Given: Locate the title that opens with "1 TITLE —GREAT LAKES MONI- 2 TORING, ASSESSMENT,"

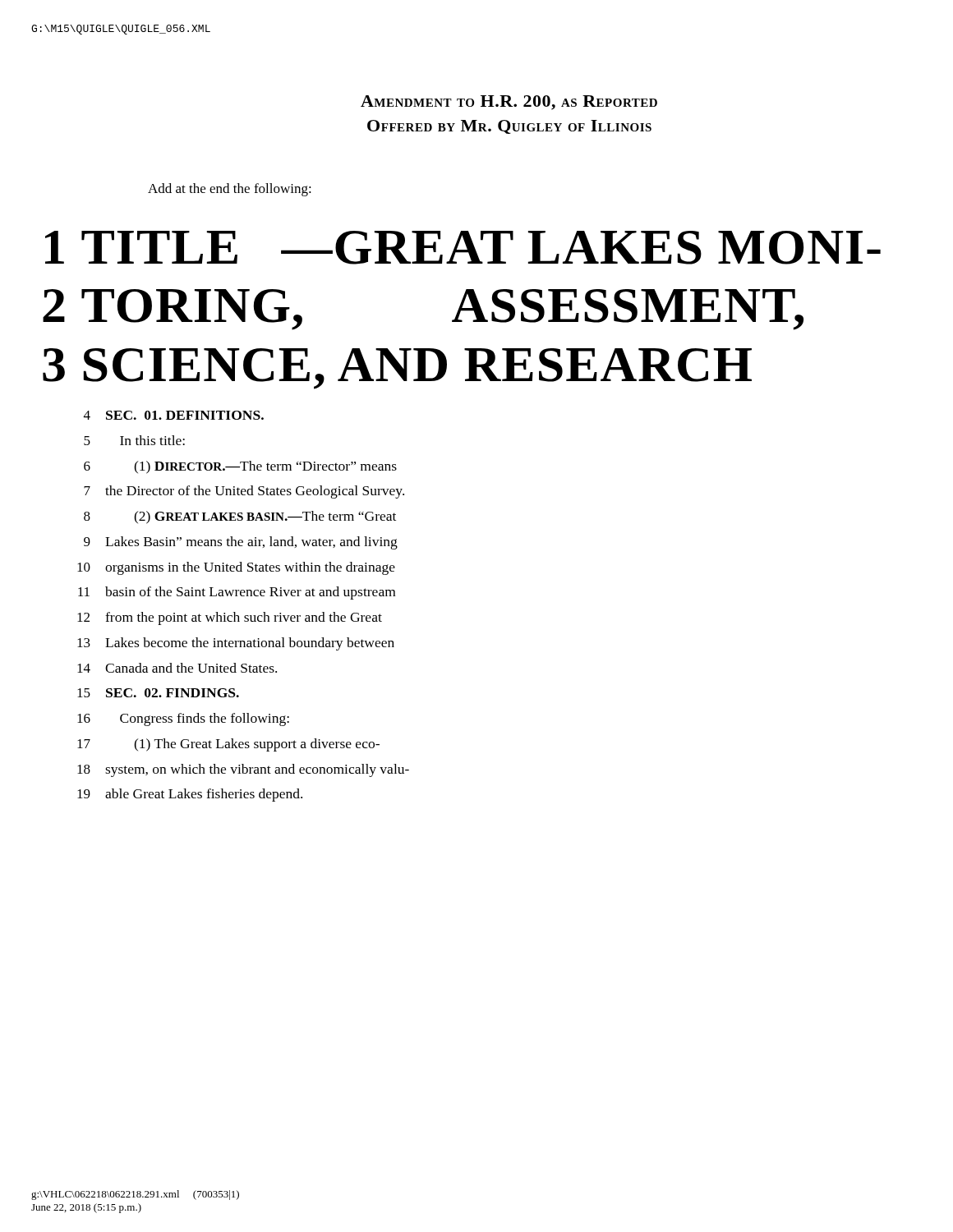Looking at the screenshot, I should click(462, 305).
